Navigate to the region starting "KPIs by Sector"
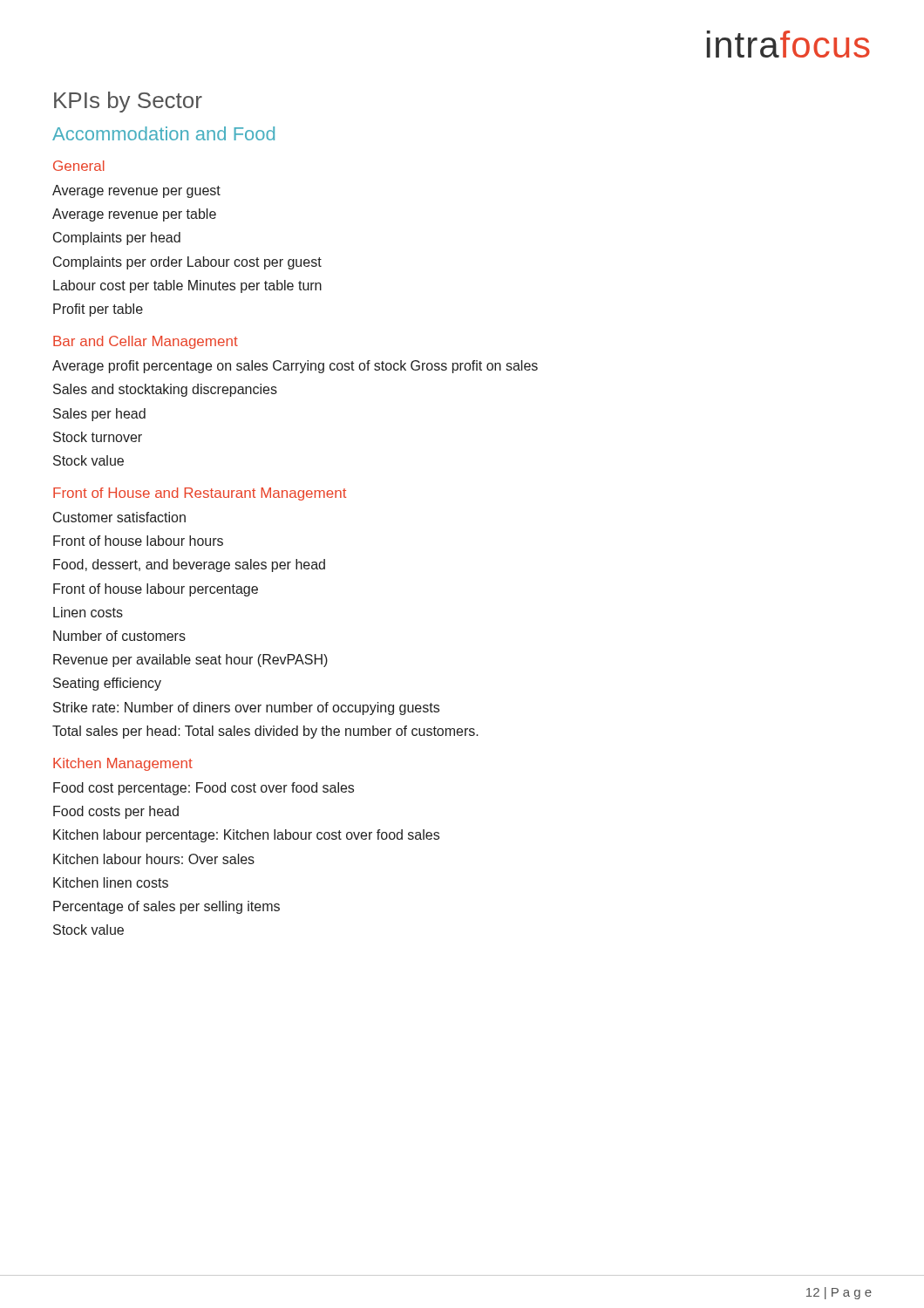 [x=127, y=100]
